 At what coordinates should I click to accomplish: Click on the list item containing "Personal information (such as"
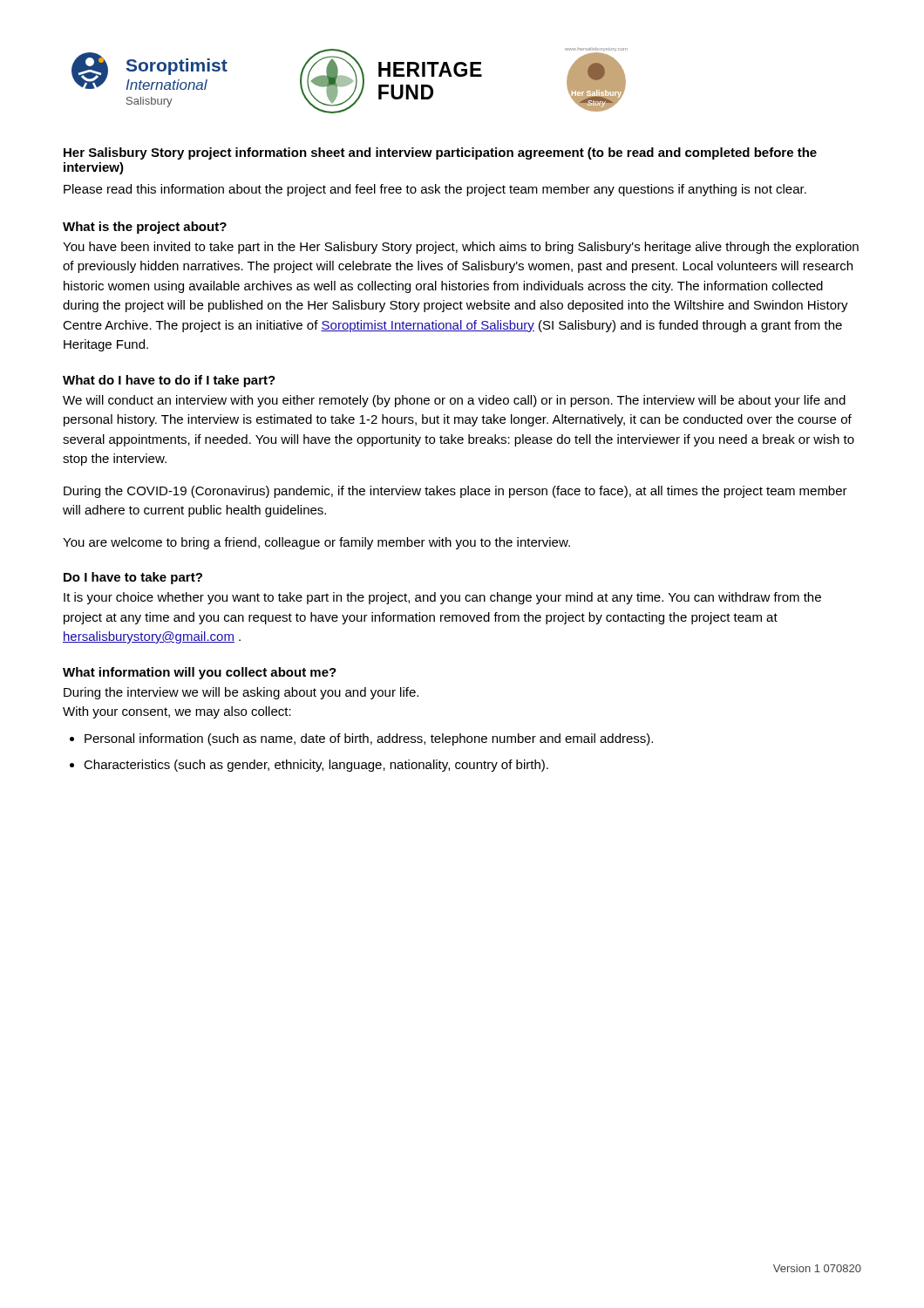[x=369, y=738]
